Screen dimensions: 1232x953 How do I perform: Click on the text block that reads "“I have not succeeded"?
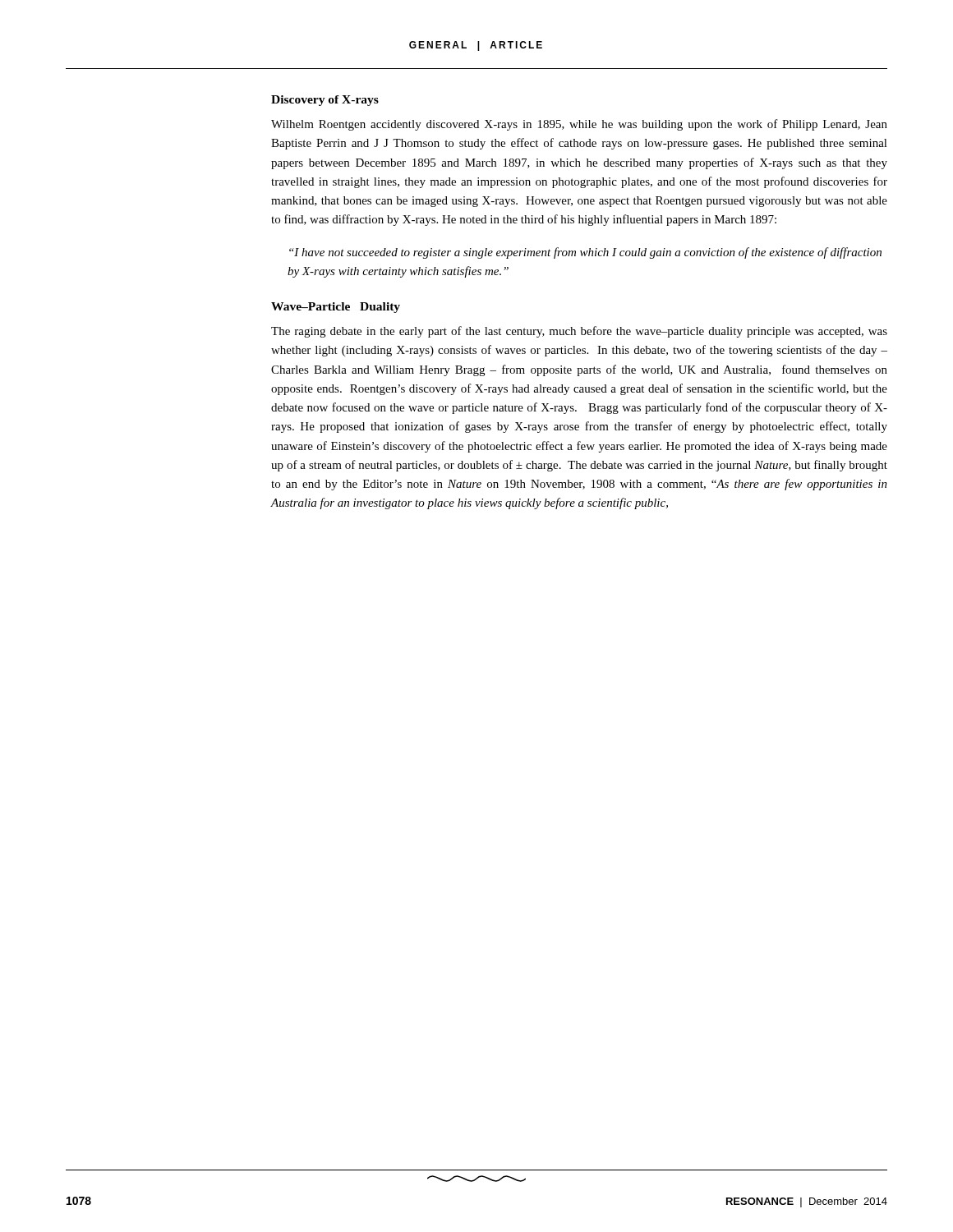click(585, 261)
